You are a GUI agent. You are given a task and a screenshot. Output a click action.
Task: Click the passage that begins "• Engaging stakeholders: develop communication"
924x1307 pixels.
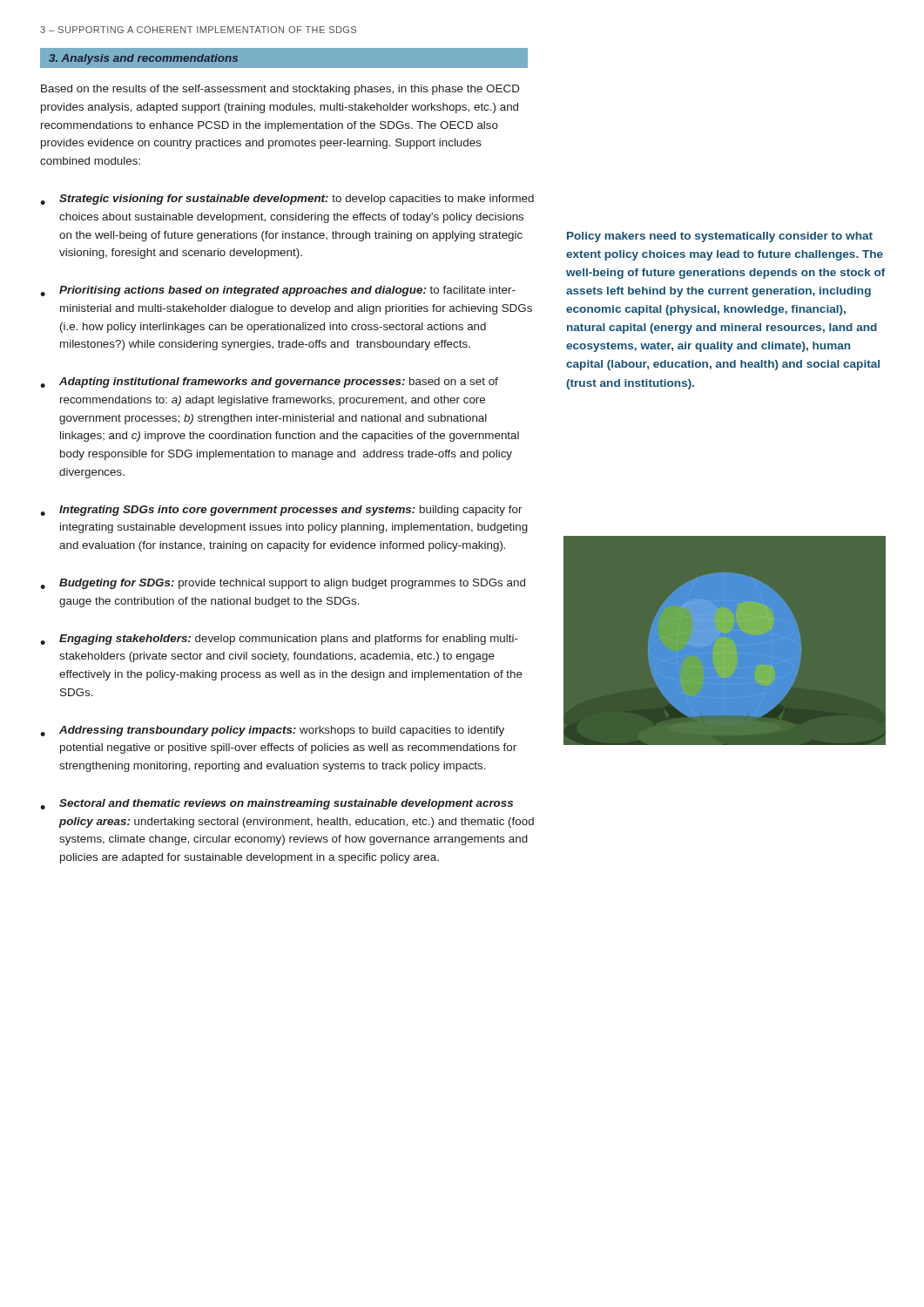click(287, 666)
